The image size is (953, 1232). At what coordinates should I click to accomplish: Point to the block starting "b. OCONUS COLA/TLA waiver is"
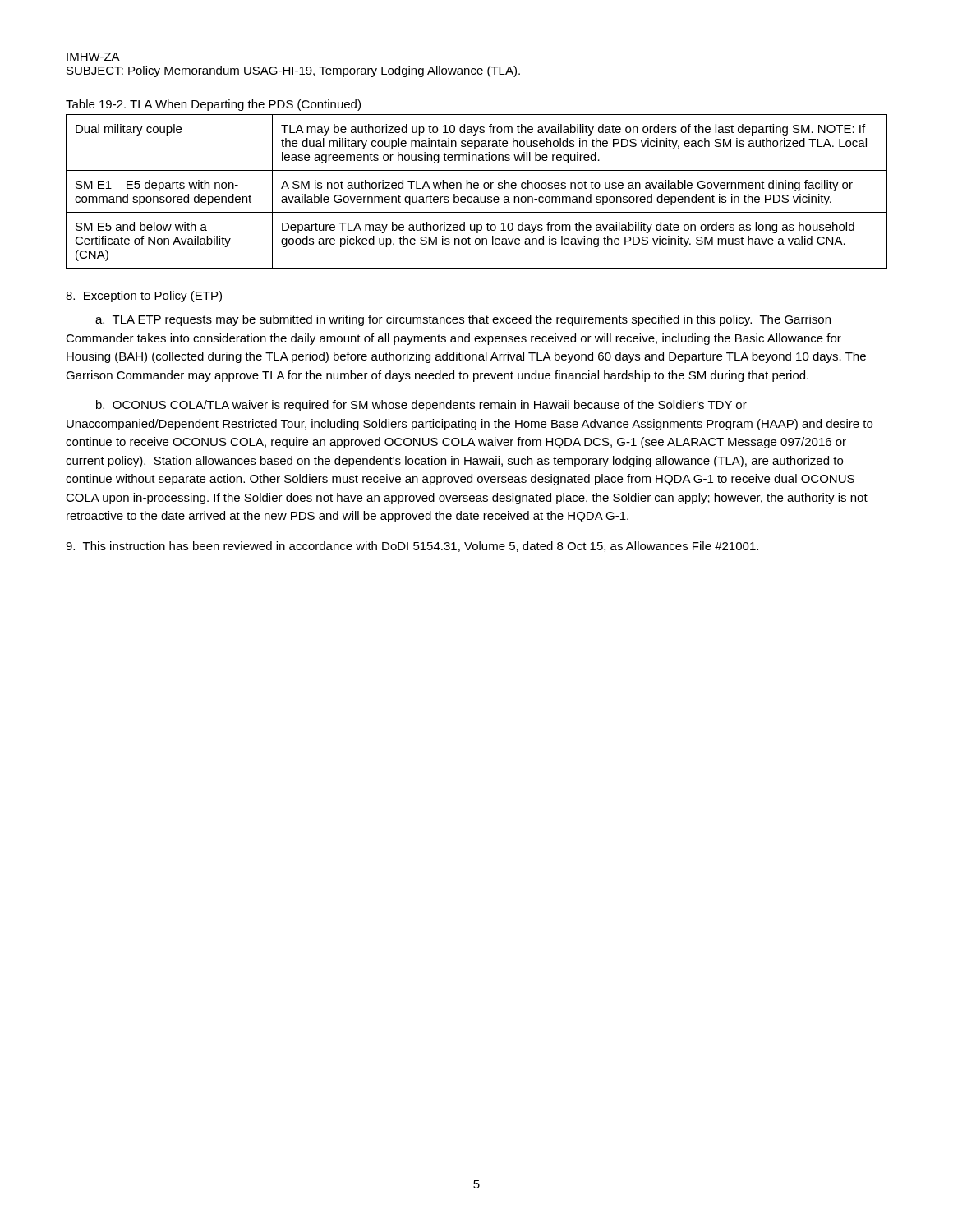click(469, 460)
